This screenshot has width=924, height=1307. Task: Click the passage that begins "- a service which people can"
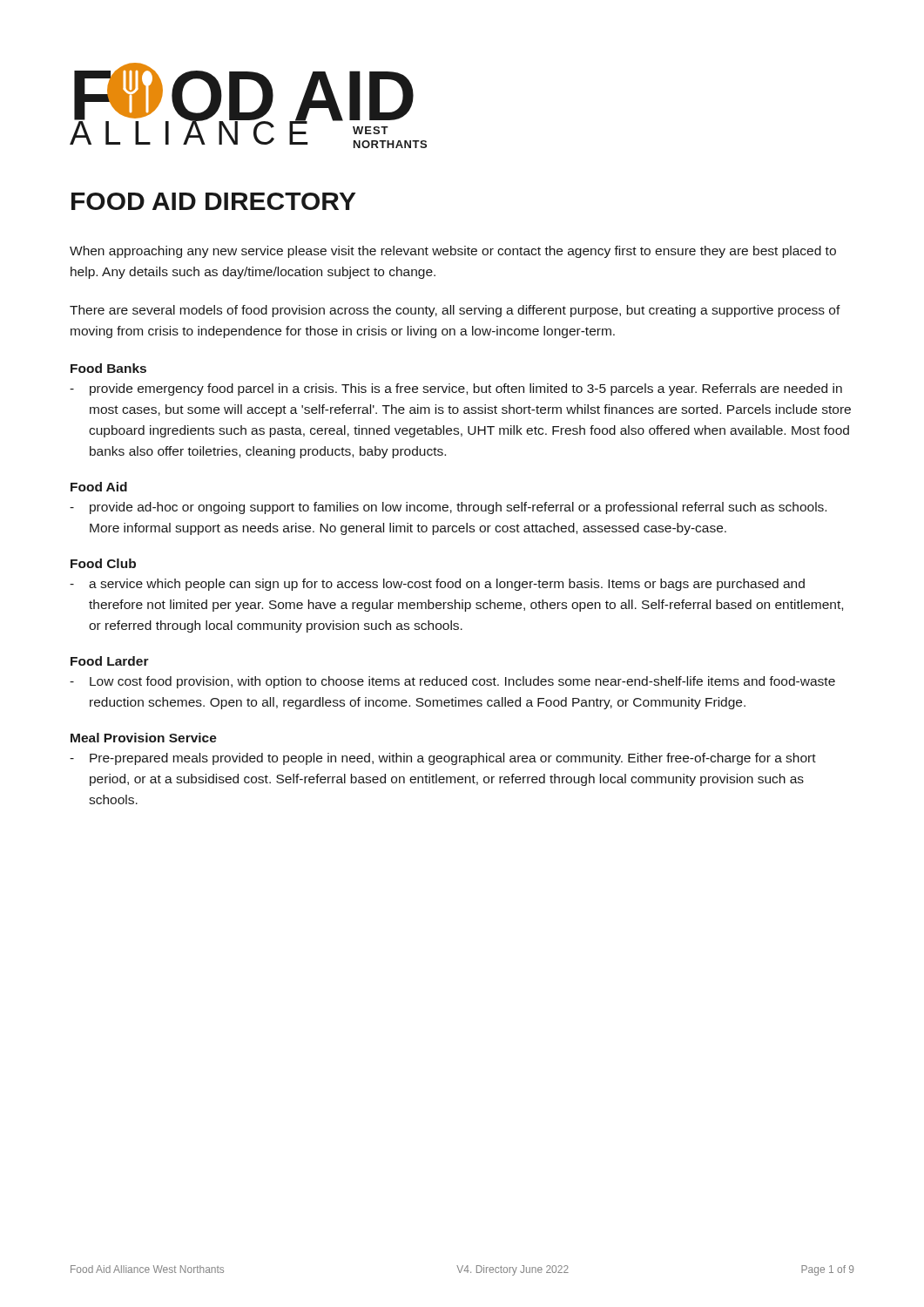[x=457, y=603]
